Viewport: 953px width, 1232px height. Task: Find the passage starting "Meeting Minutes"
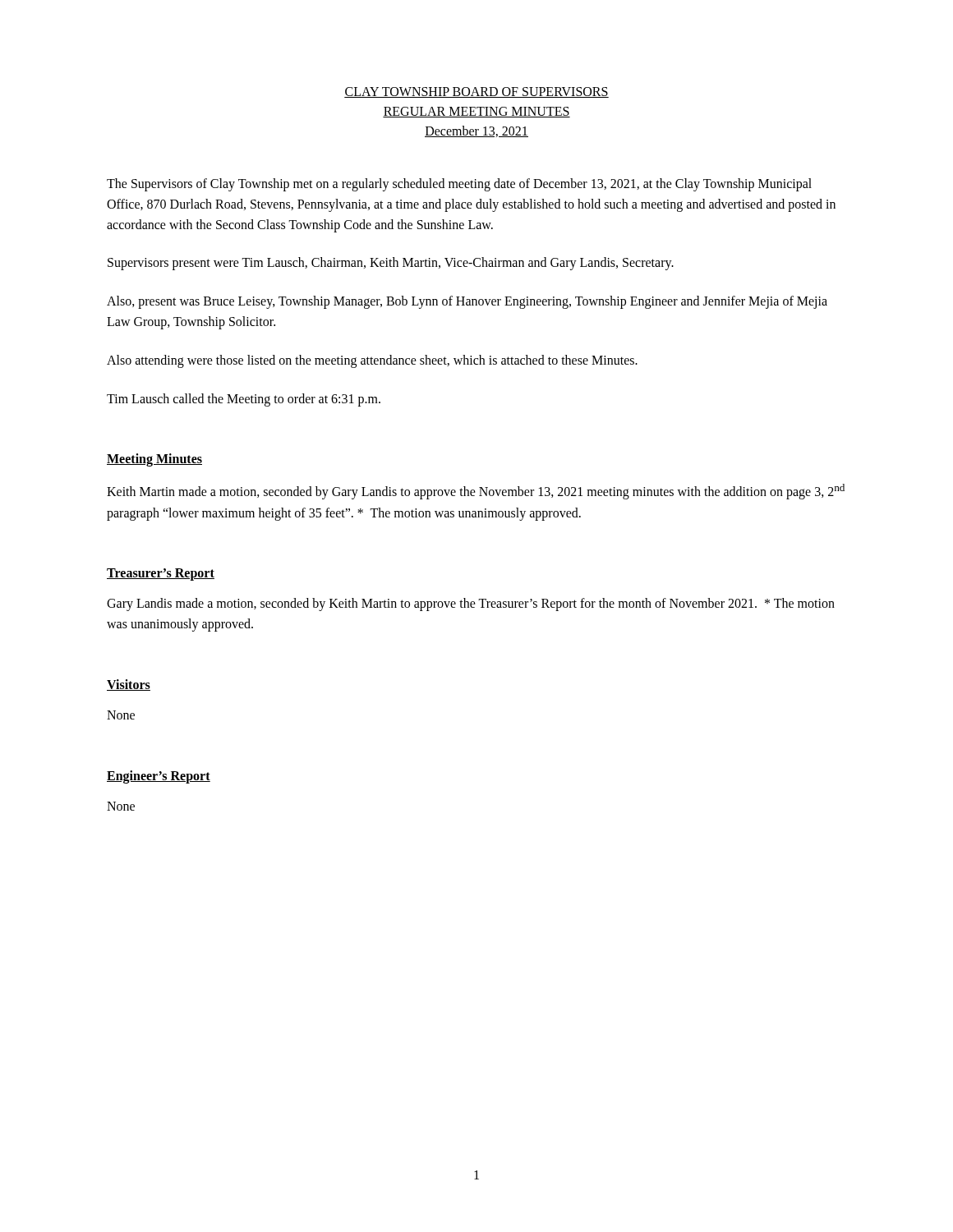[154, 459]
